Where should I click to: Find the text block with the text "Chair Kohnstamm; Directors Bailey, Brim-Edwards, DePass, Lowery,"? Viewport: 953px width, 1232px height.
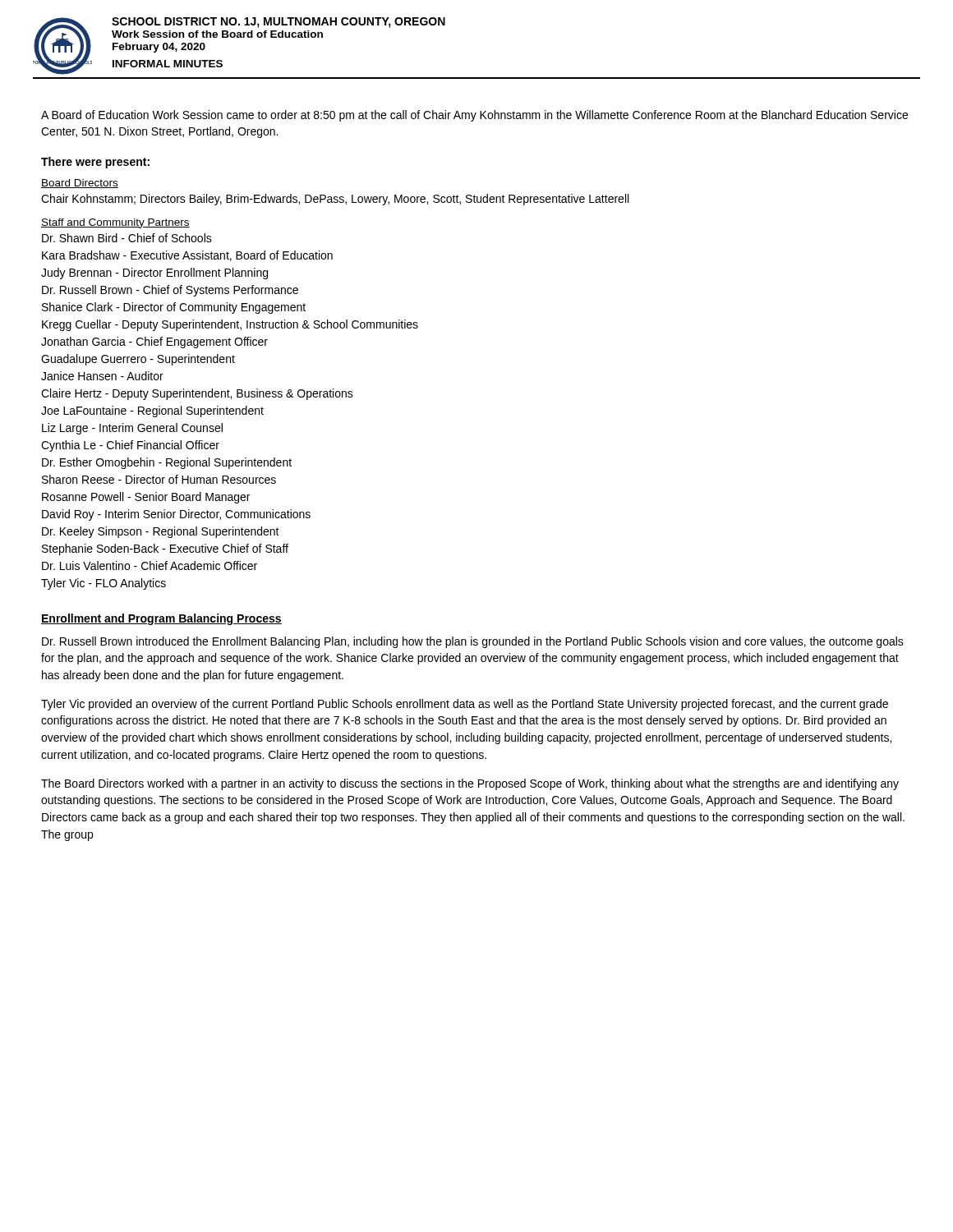click(335, 198)
